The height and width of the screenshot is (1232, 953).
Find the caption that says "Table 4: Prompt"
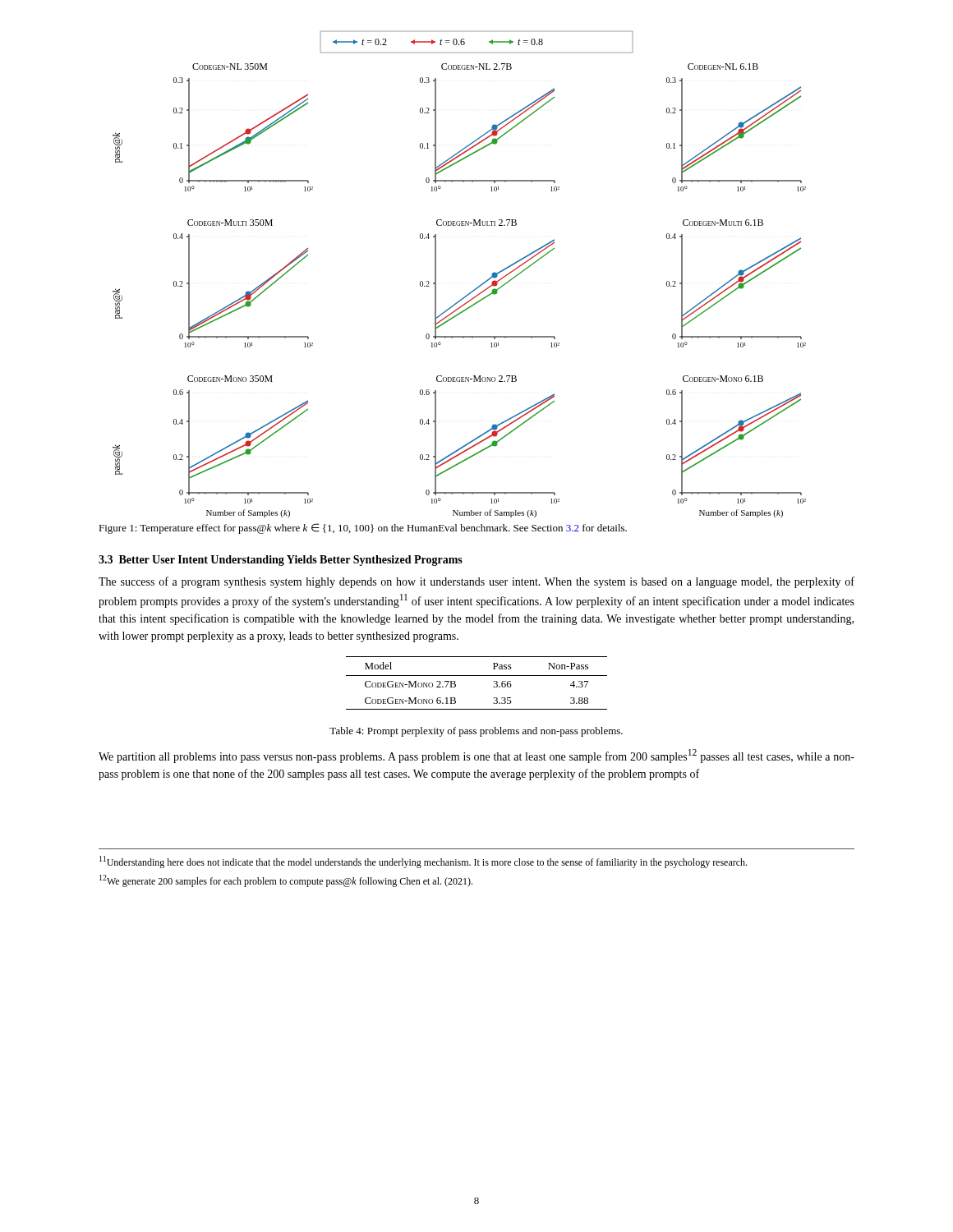476,730
